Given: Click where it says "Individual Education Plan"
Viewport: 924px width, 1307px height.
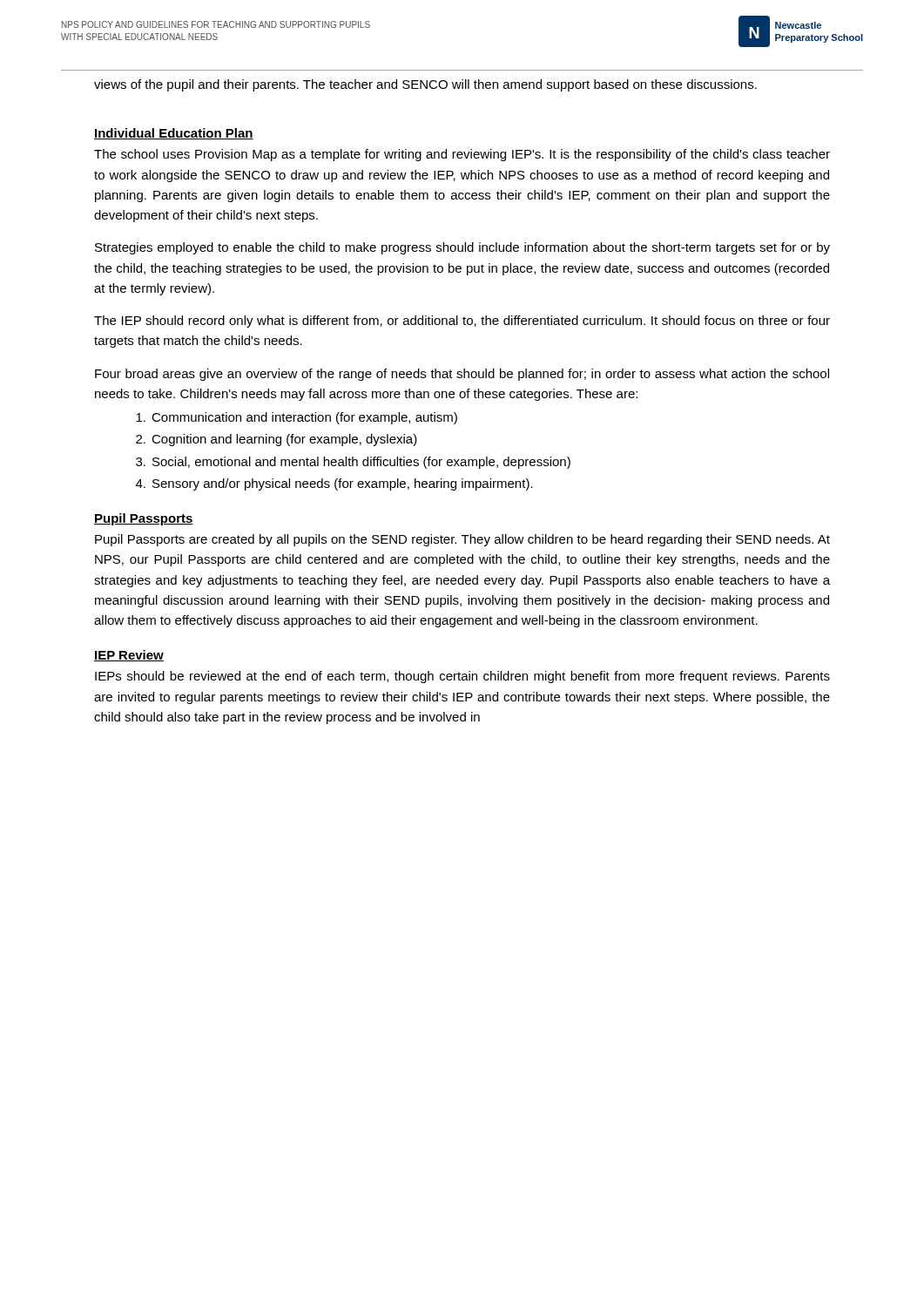Looking at the screenshot, I should [174, 133].
